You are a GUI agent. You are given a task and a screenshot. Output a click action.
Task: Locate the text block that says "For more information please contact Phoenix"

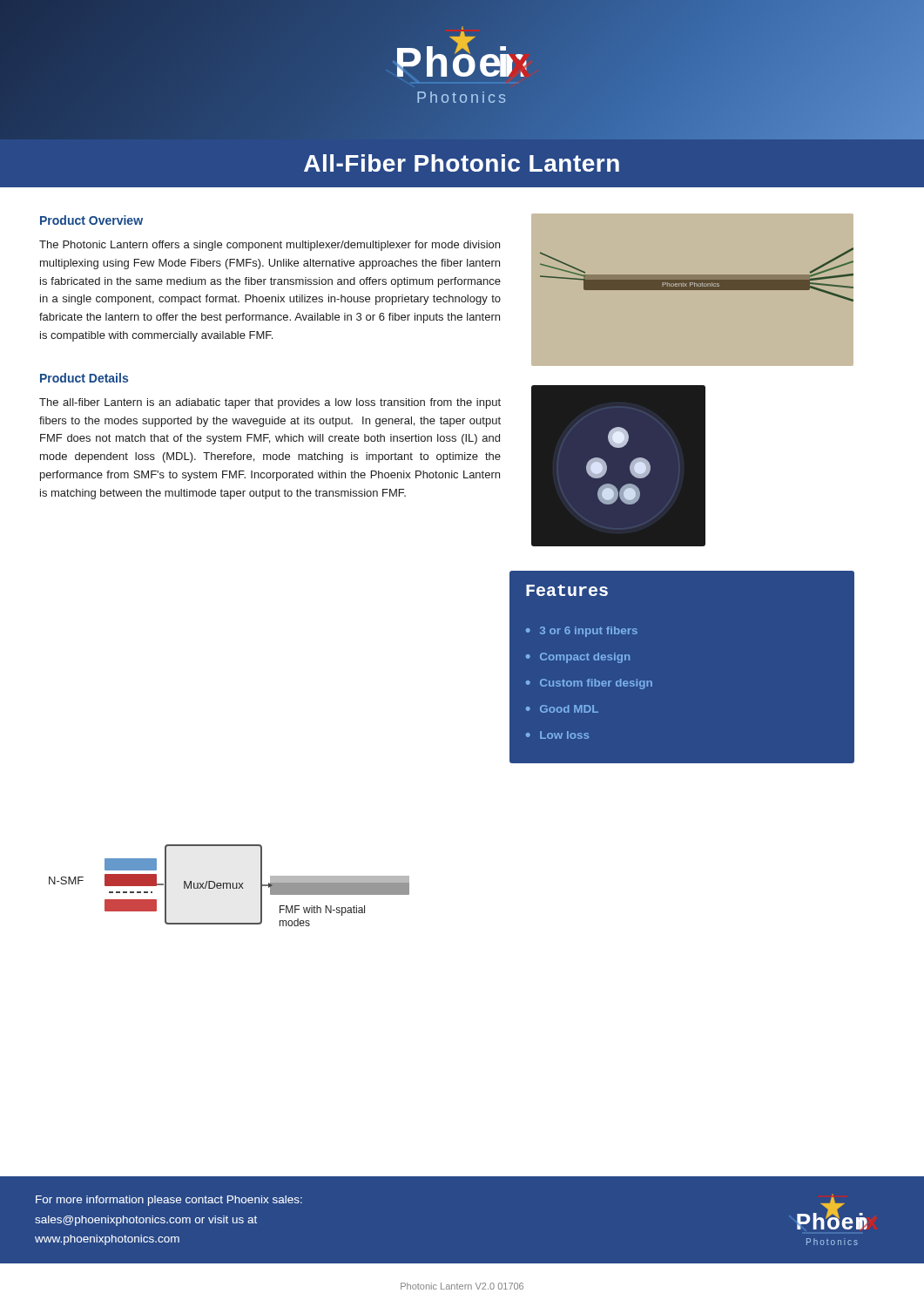click(x=170, y=1218)
